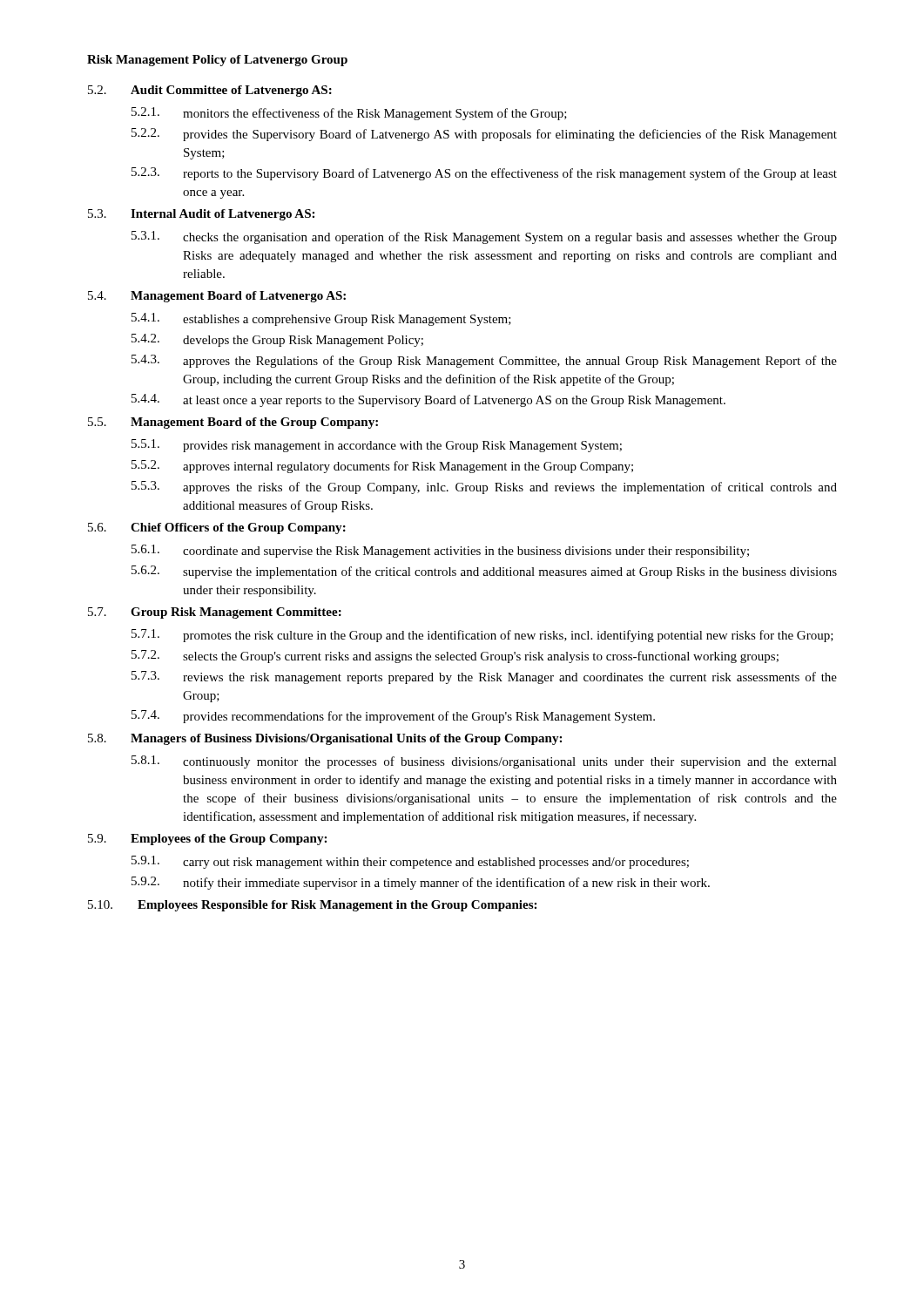Click on the region starting "5.8. Managers of Business Divisions/Organisational Units"
The image size is (924, 1307).
(x=462, y=738)
